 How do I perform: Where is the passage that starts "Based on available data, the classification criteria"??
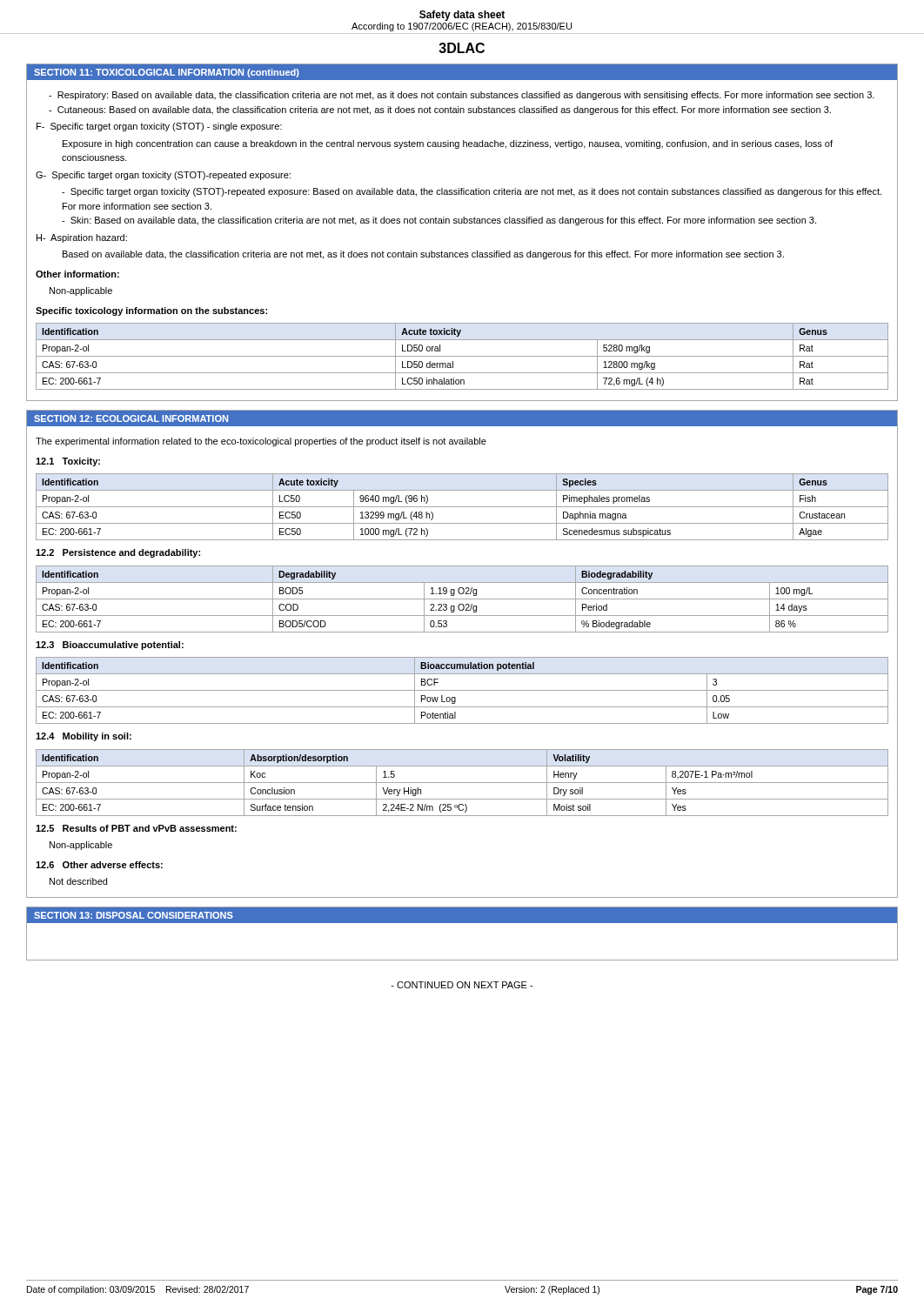coord(423,254)
